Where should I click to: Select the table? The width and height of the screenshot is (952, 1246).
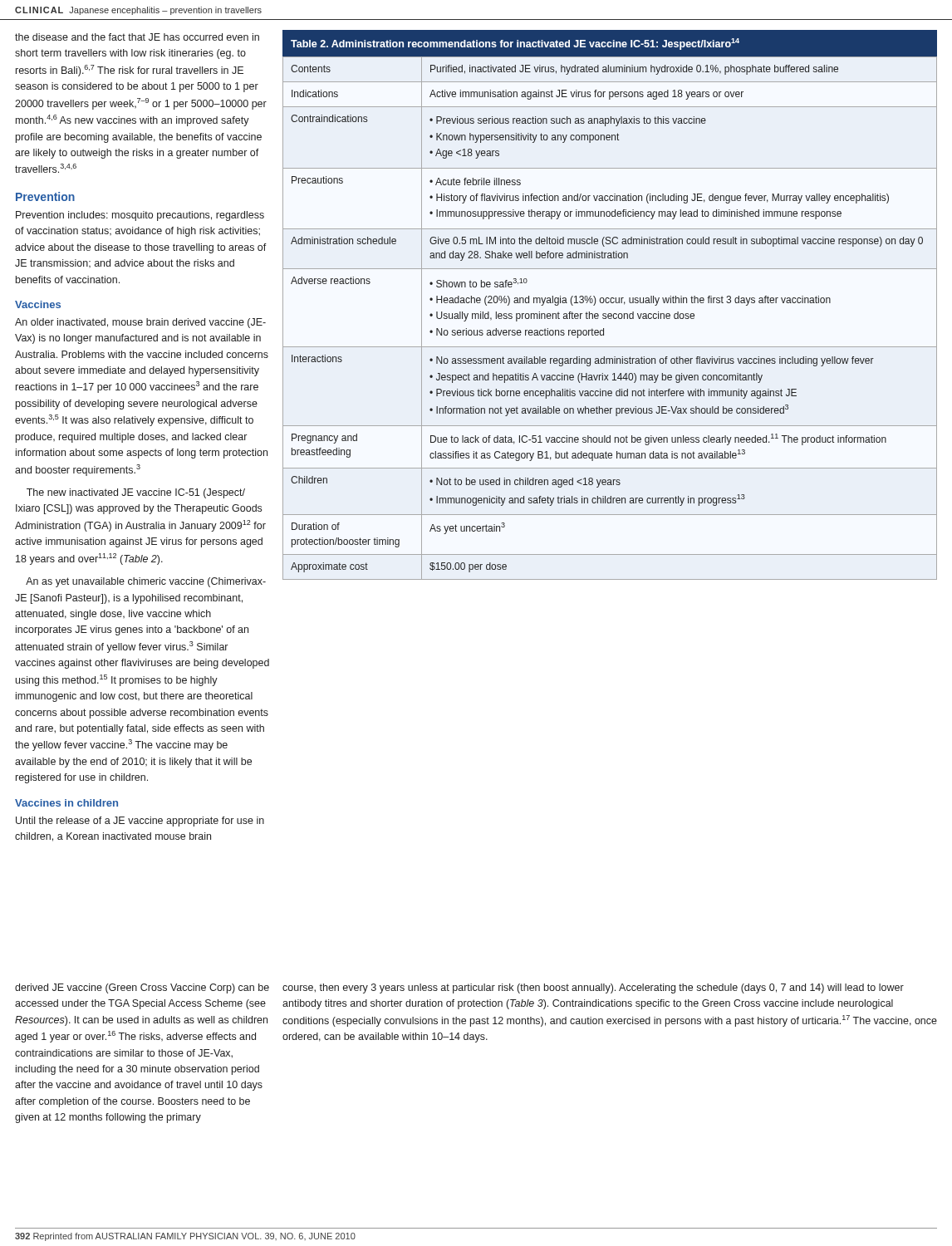pos(610,305)
